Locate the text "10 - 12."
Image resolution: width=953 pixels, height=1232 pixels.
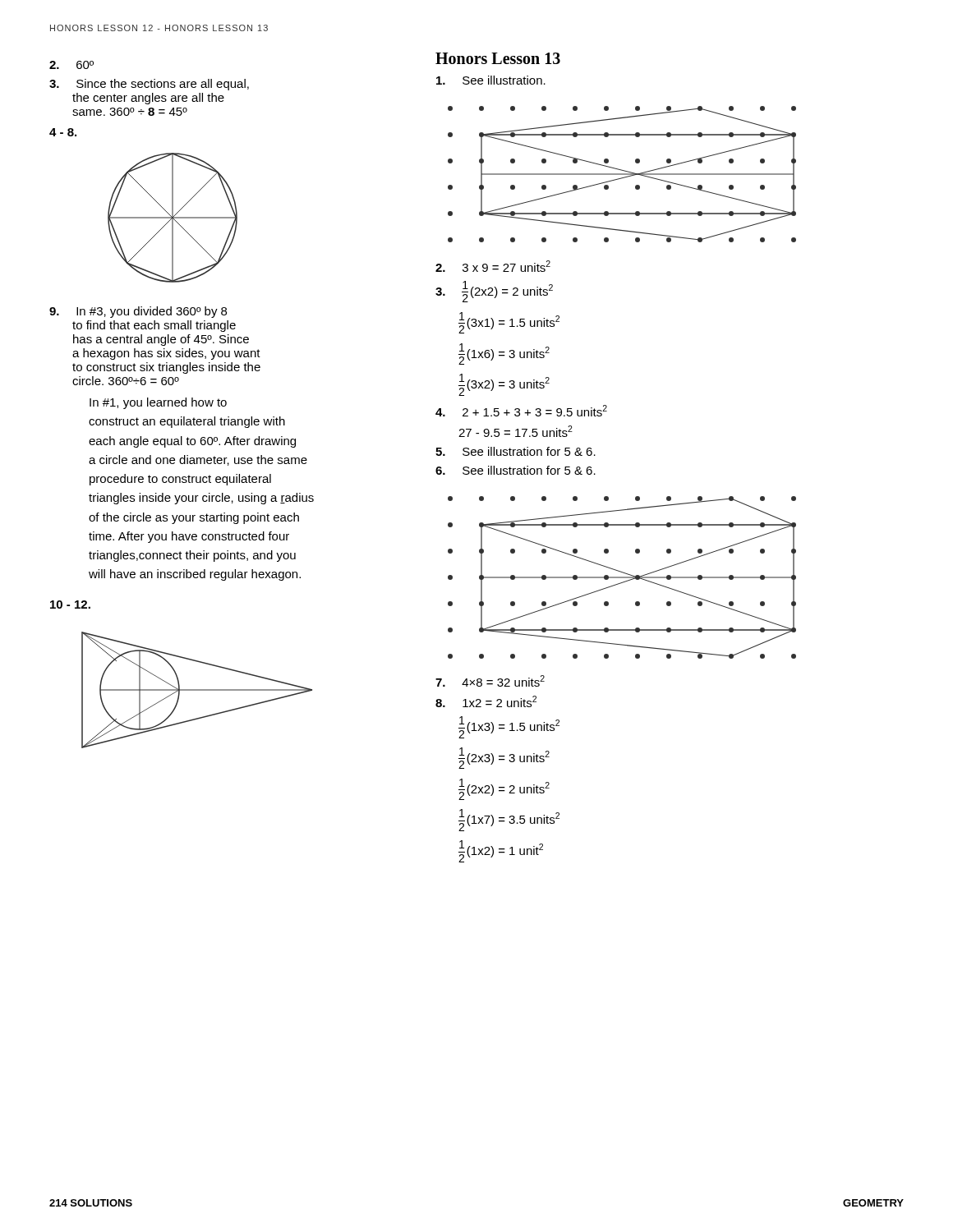(71, 604)
